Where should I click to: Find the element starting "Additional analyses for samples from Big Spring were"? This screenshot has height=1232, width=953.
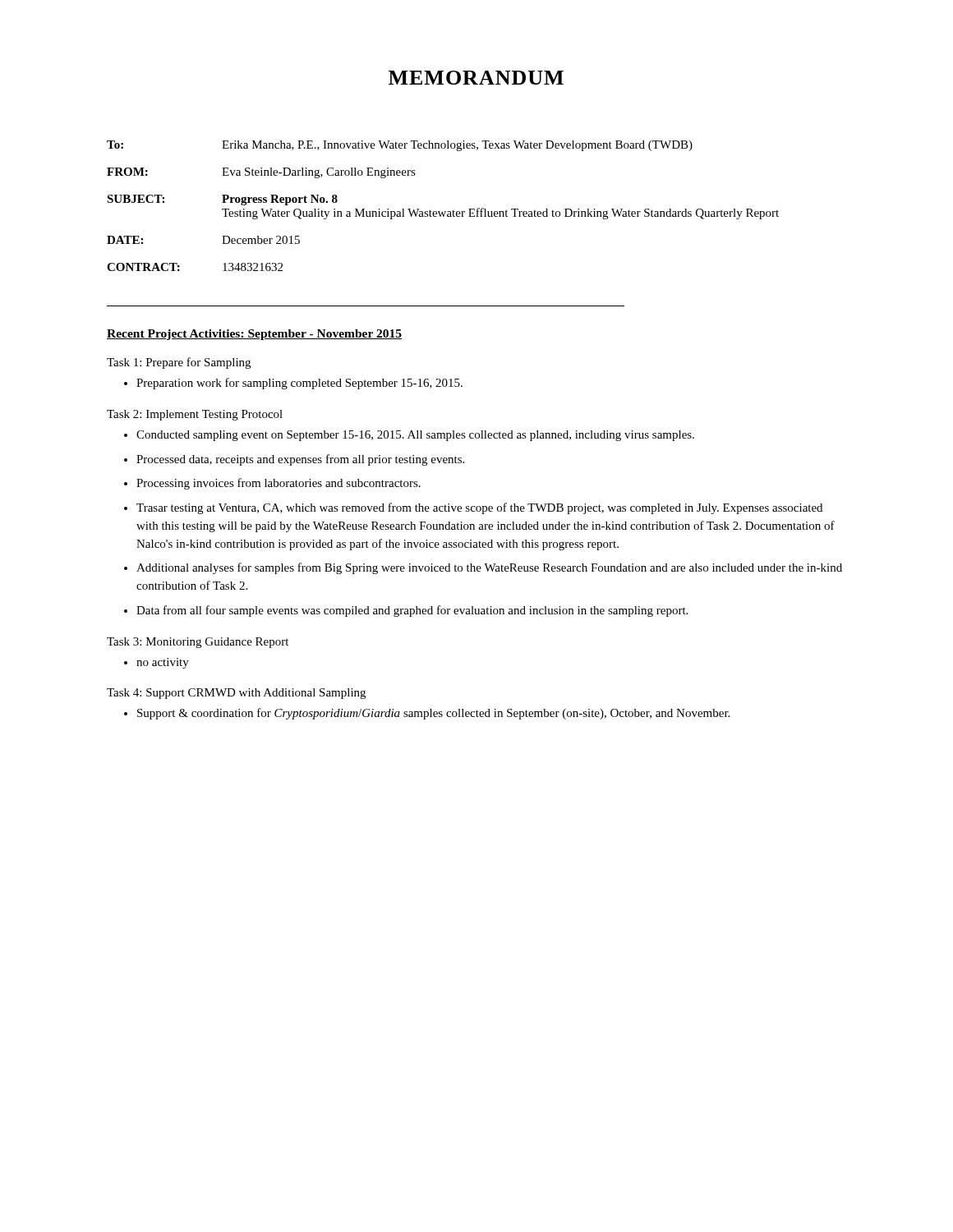tap(489, 577)
